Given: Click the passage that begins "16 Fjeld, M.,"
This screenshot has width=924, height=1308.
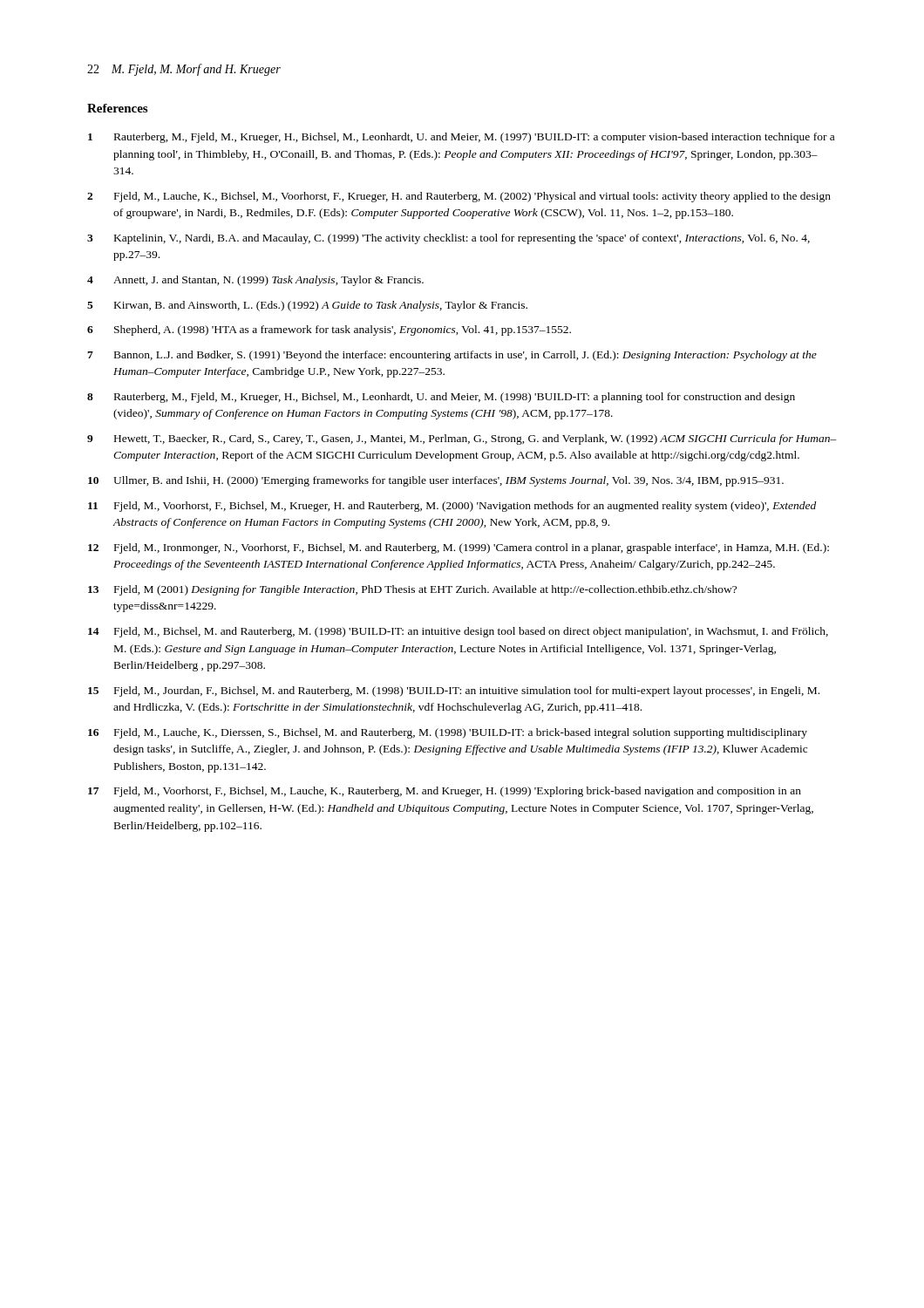Looking at the screenshot, I should pyautogui.click(x=462, y=749).
